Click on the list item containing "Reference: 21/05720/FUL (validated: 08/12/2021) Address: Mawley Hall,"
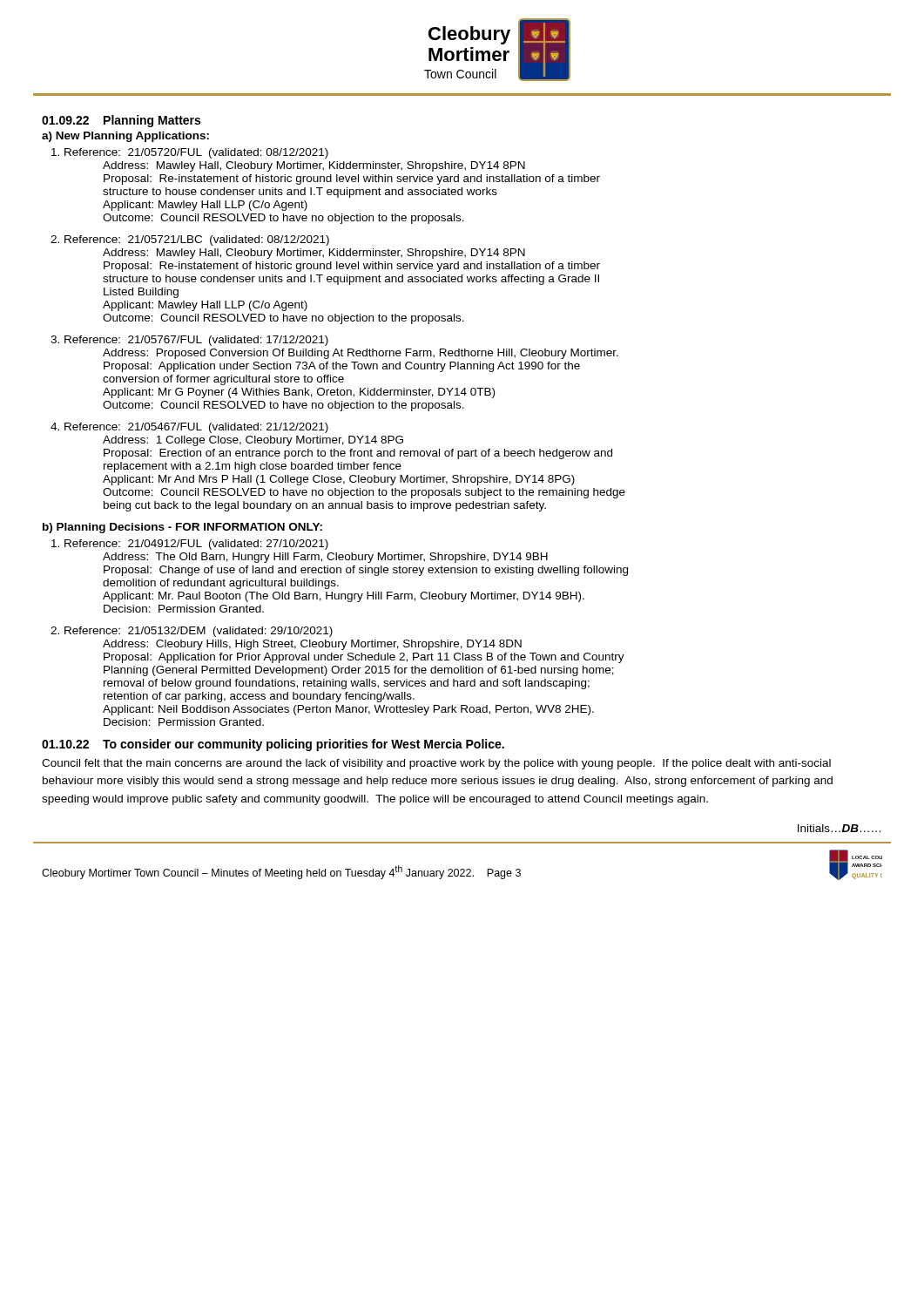This screenshot has height=1307, width=924. [466, 185]
